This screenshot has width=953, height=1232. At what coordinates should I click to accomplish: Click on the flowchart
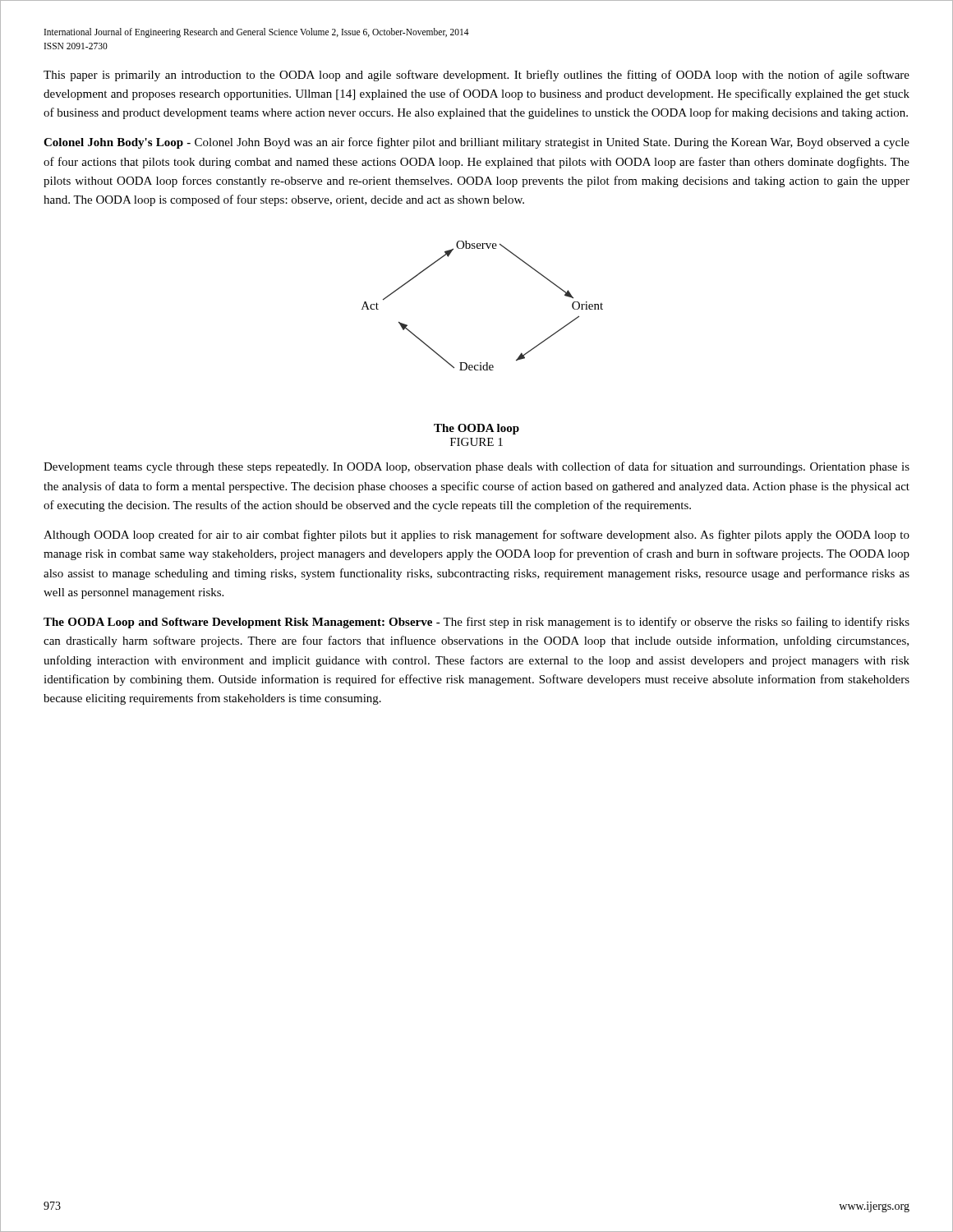476,319
